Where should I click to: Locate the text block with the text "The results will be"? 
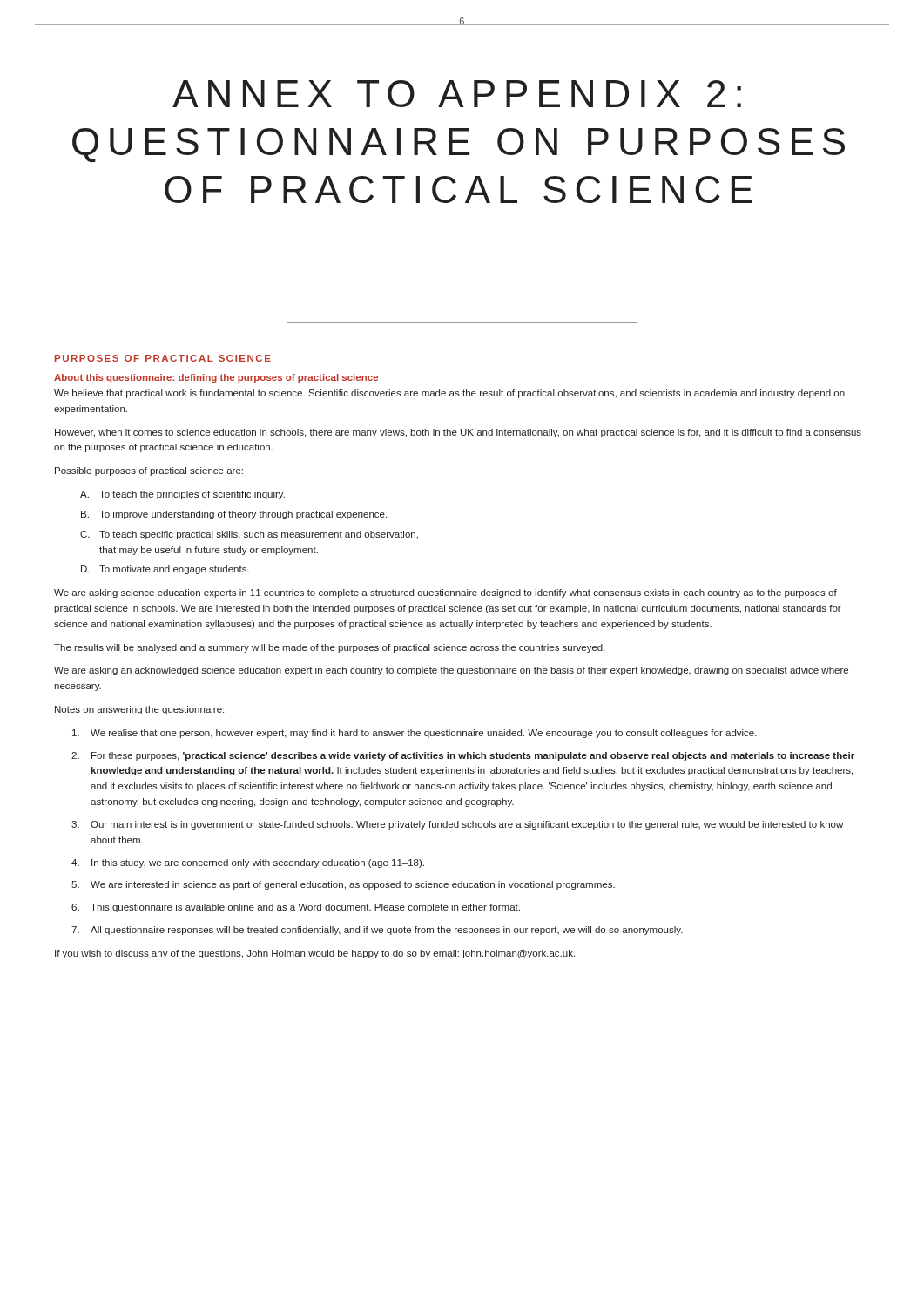click(x=330, y=647)
